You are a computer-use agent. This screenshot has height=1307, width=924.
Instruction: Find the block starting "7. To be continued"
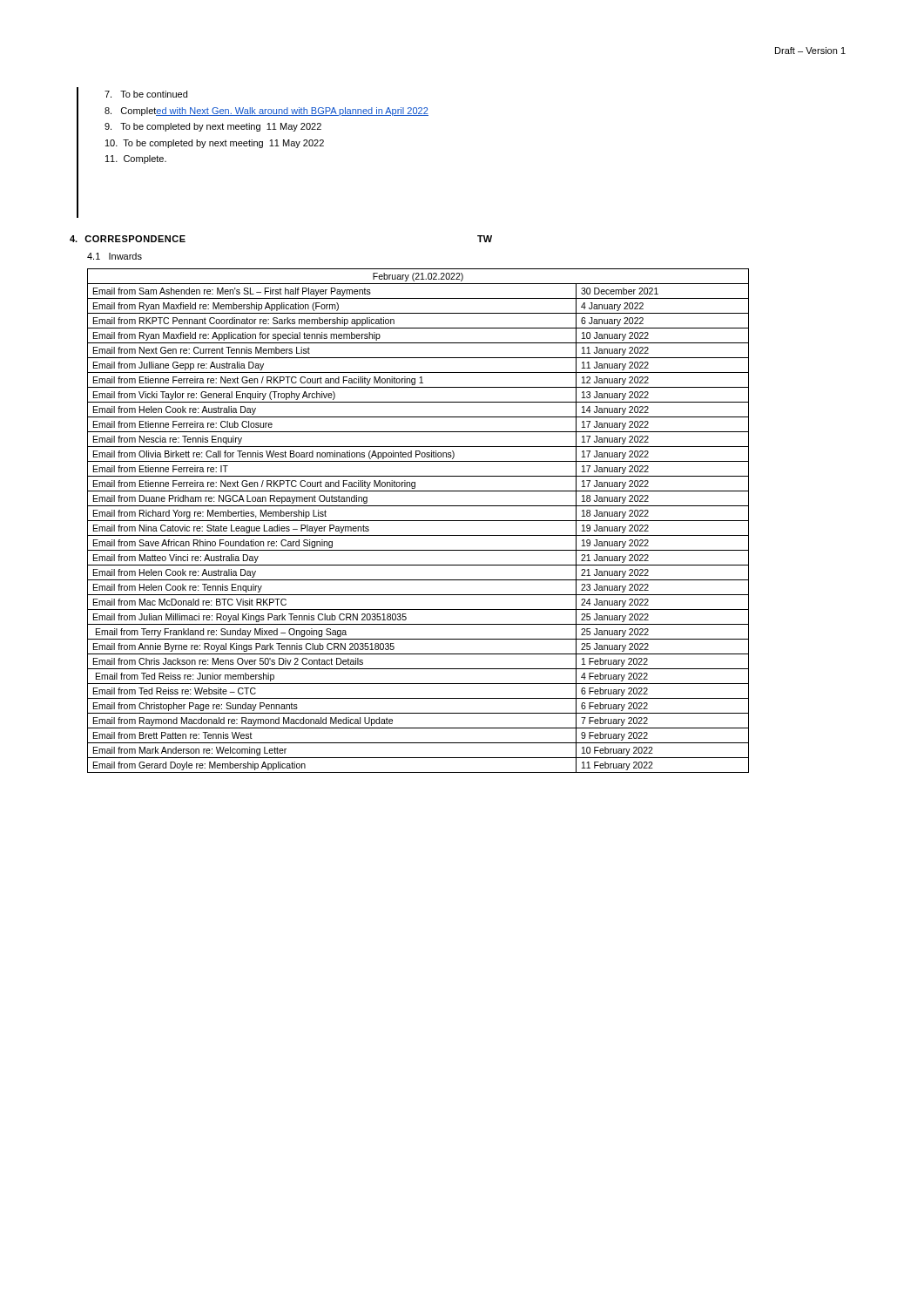pos(146,94)
